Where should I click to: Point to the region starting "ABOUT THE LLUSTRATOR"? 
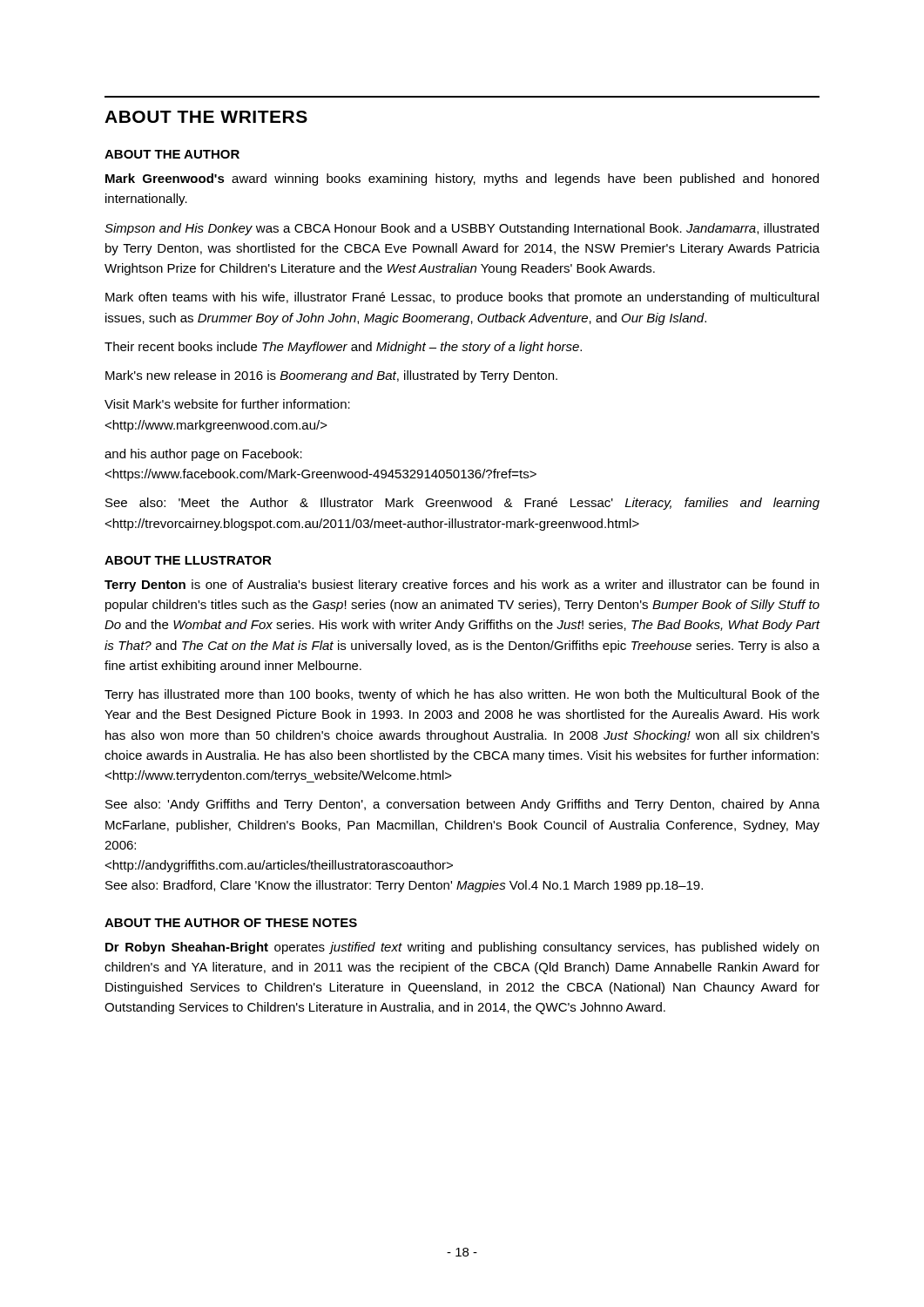click(x=188, y=560)
